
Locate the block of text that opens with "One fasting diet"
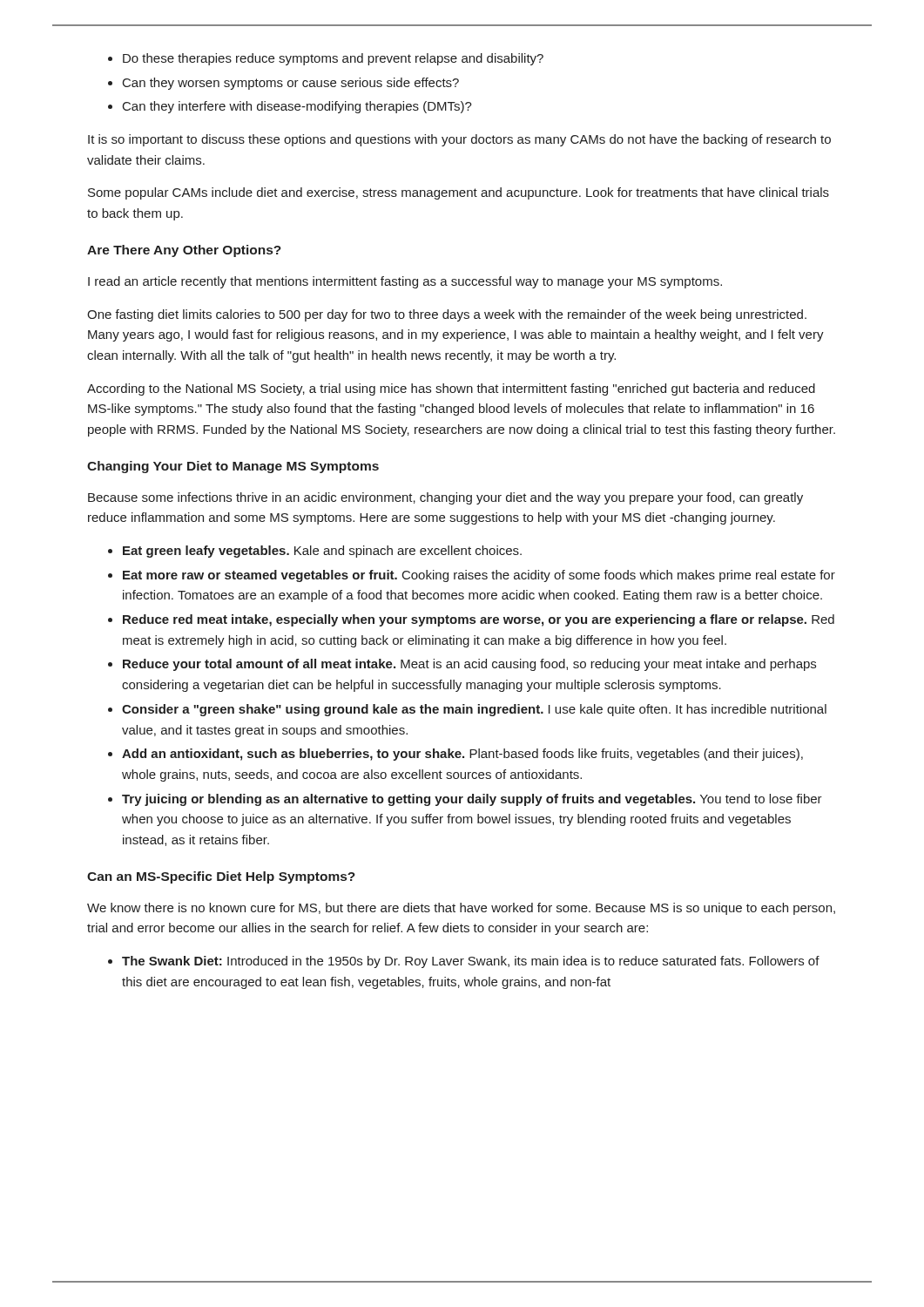pyautogui.click(x=455, y=334)
